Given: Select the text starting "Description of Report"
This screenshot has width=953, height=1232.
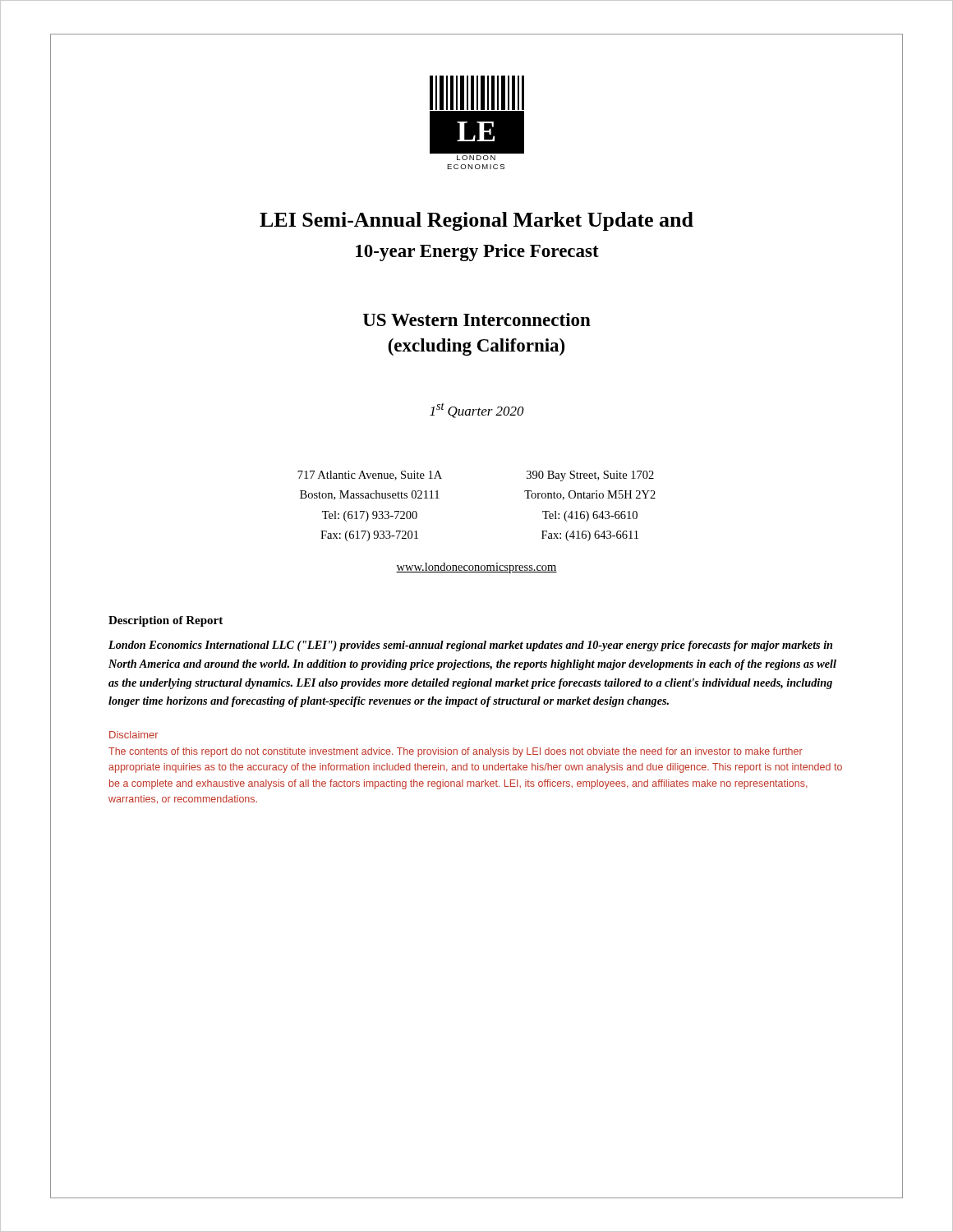Looking at the screenshot, I should pyautogui.click(x=166, y=620).
